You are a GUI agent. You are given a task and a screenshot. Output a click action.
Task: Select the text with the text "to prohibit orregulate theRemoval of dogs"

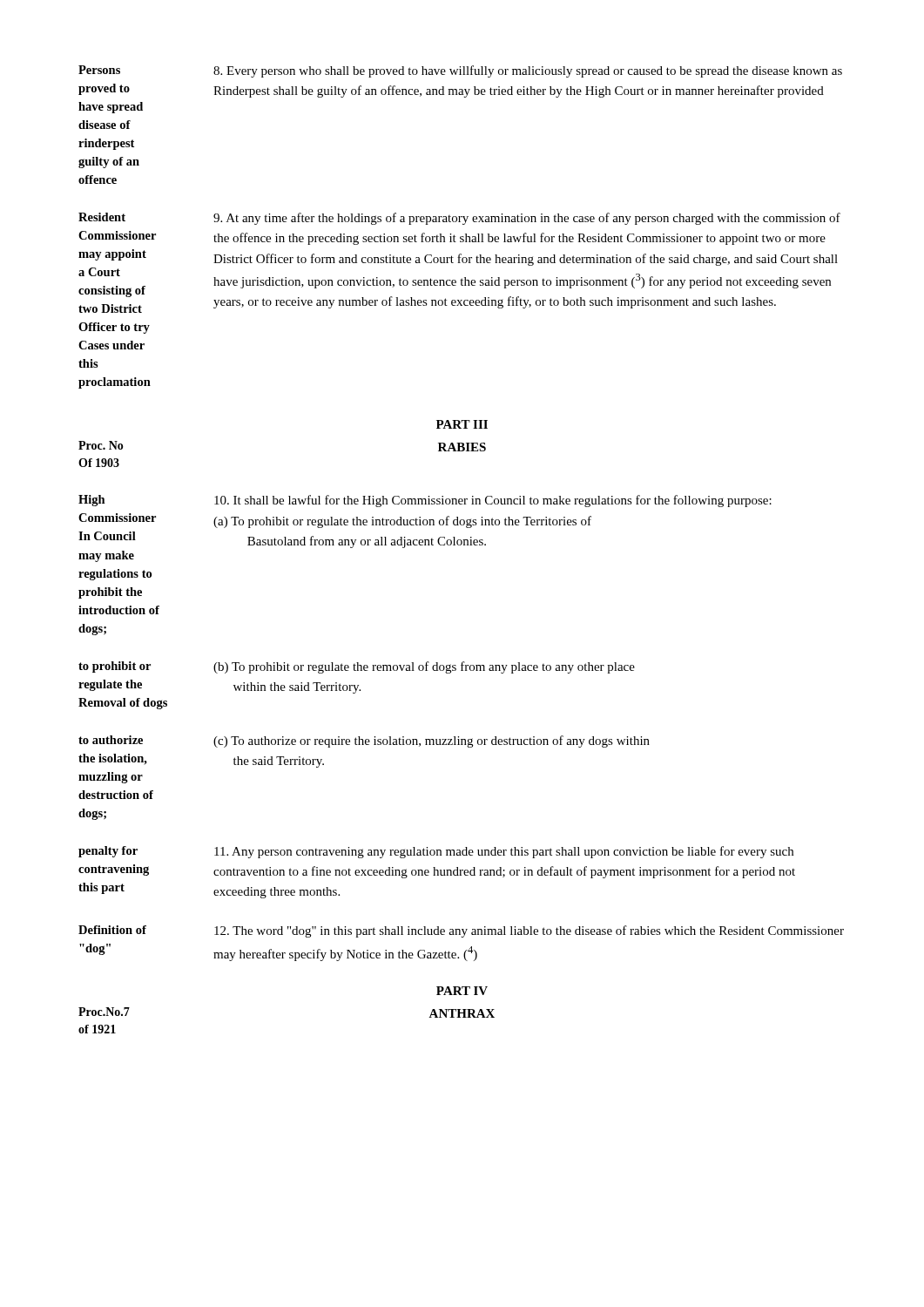[x=123, y=684]
